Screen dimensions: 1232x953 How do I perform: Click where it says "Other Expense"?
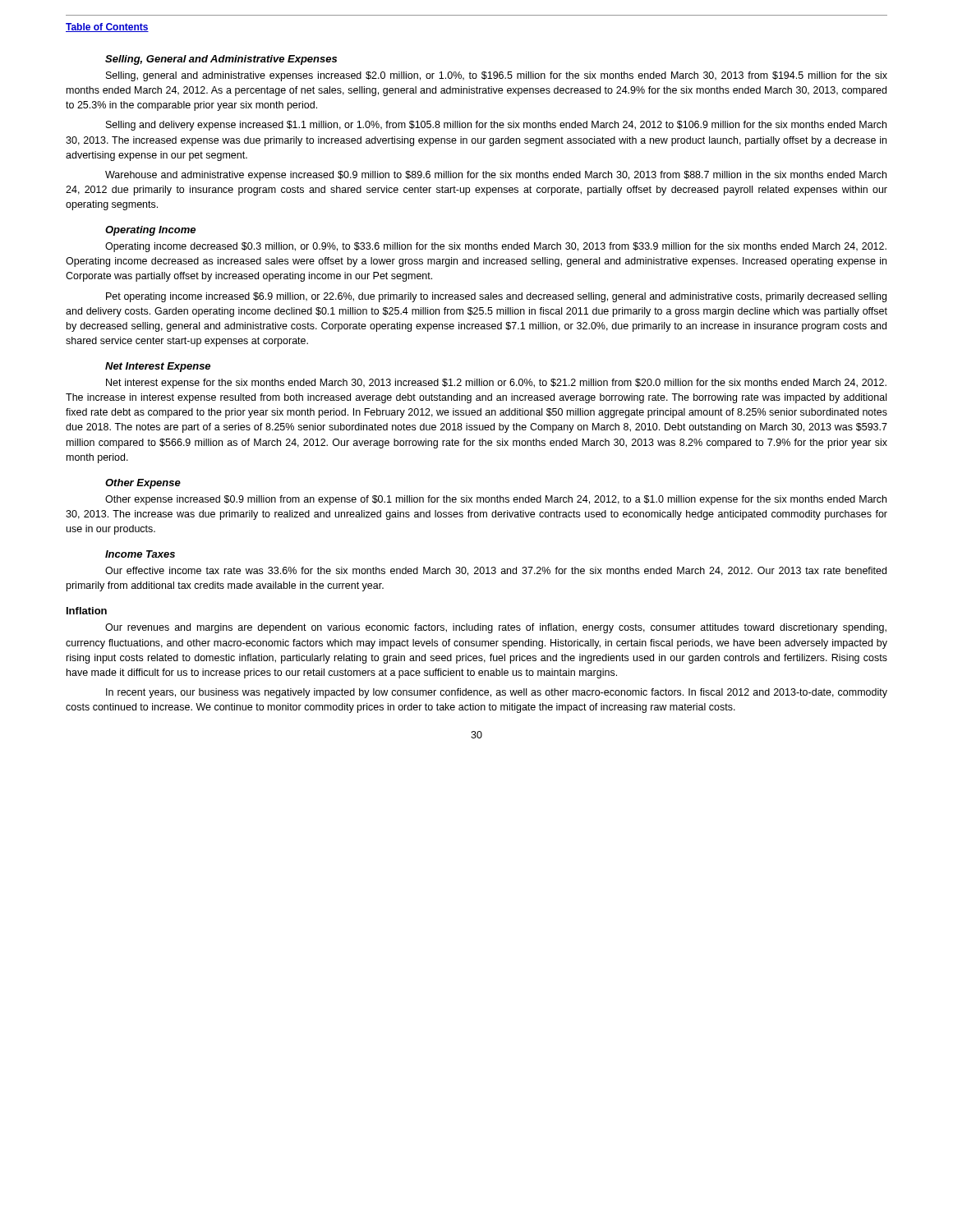[143, 482]
